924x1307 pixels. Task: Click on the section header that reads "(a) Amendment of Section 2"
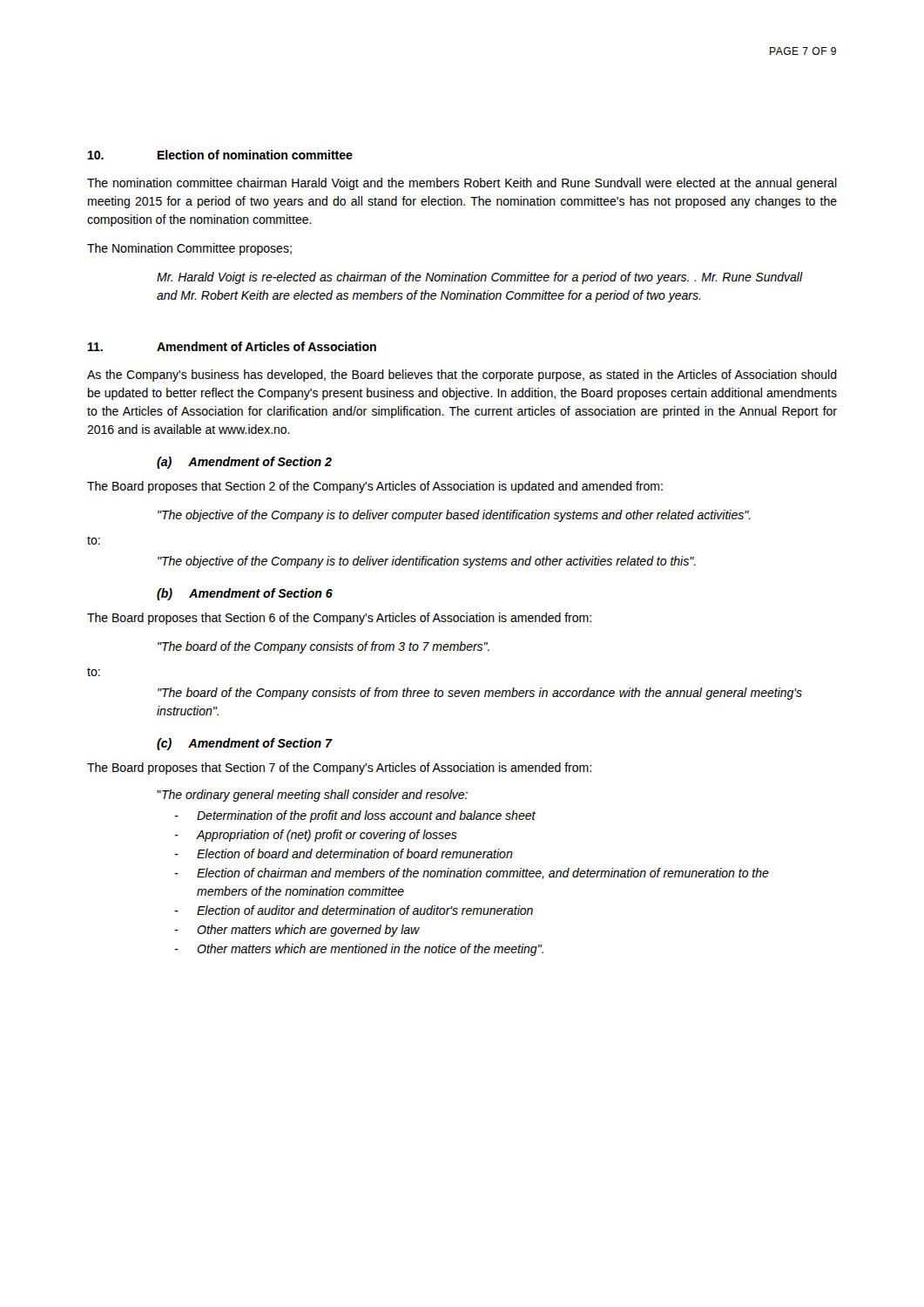244,462
